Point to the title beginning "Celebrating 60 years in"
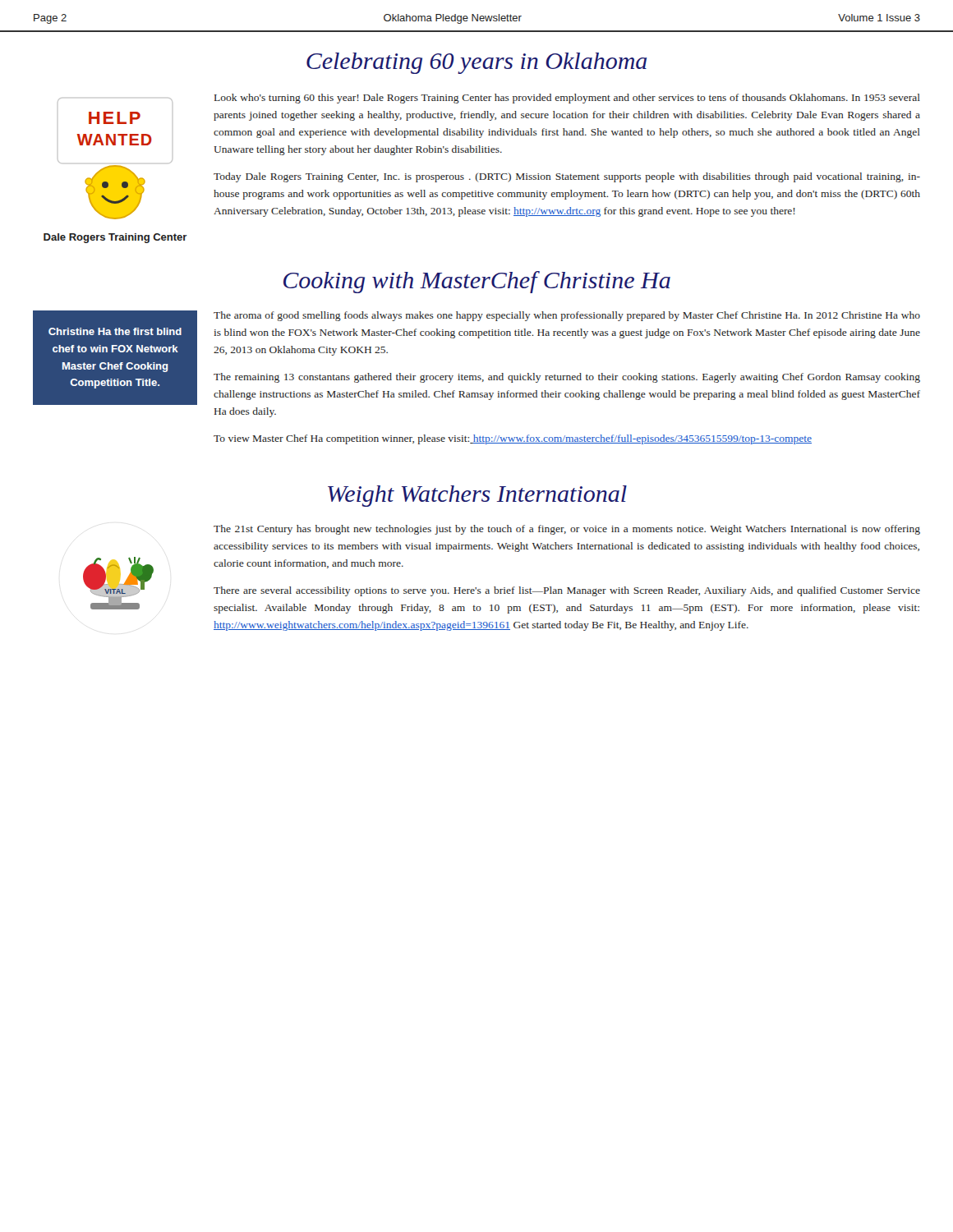Viewport: 953px width, 1232px height. click(x=476, y=60)
